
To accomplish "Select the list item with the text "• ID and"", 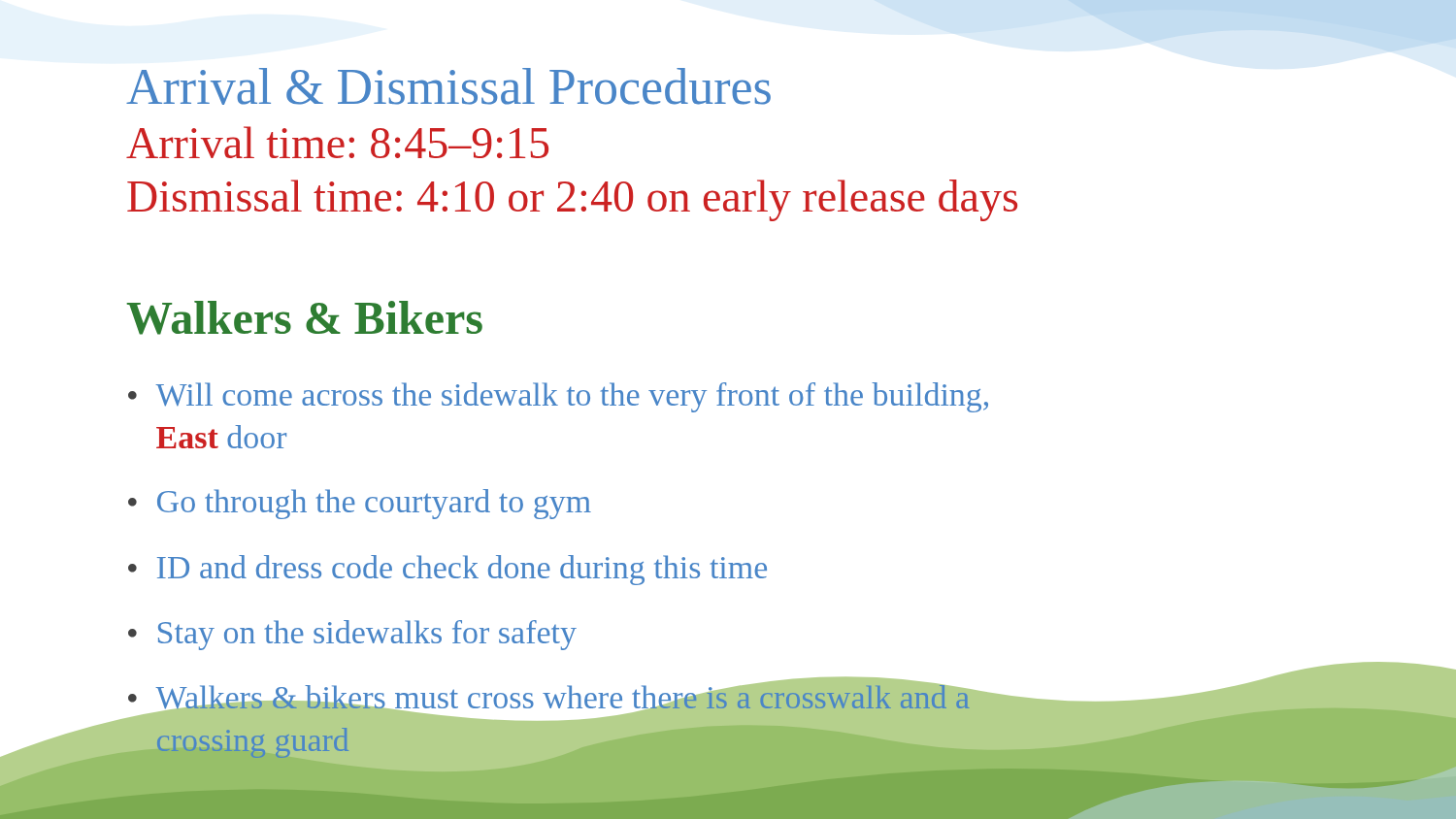I will (x=447, y=568).
